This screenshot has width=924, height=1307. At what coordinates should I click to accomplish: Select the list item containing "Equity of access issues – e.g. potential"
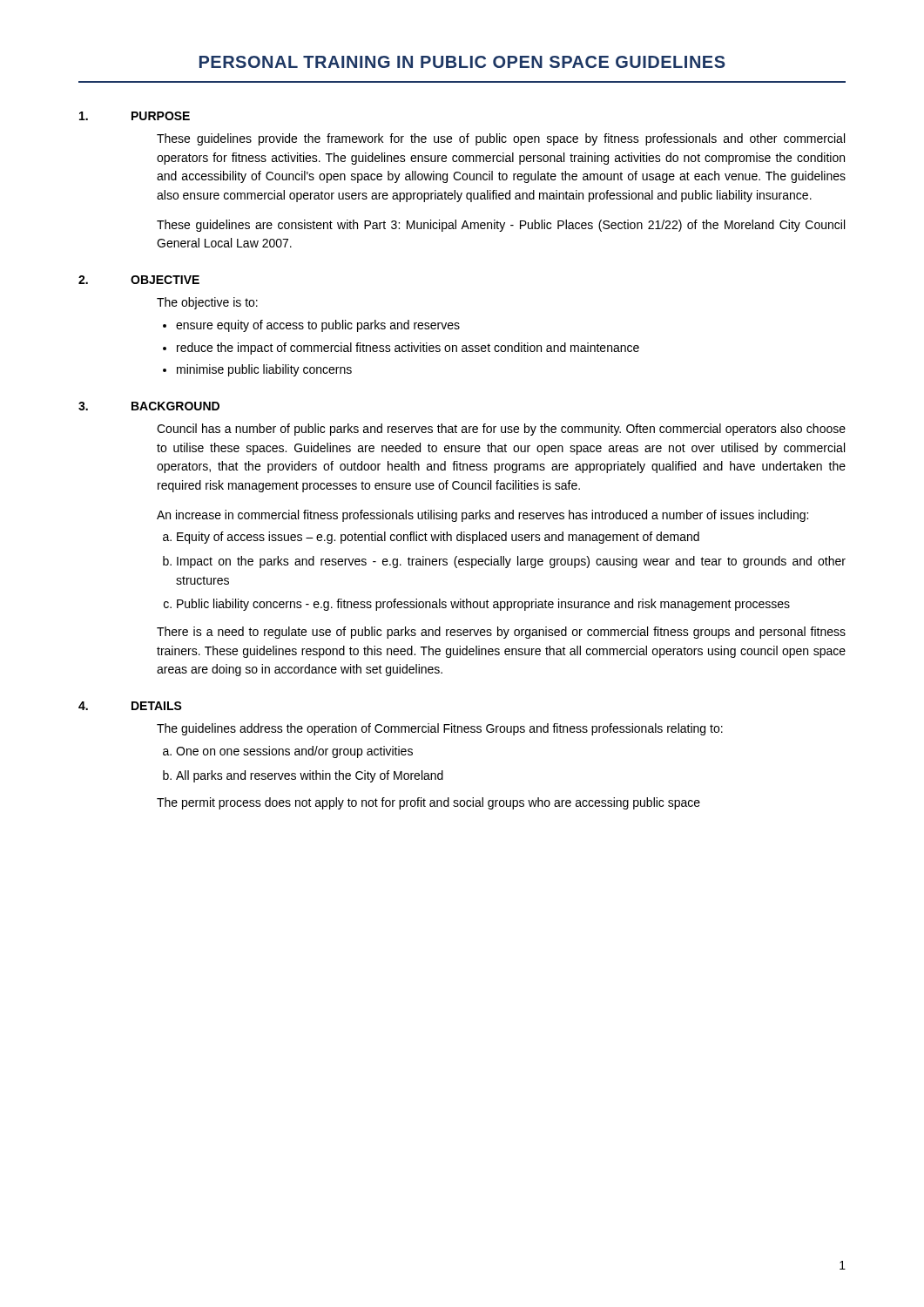[438, 537]
